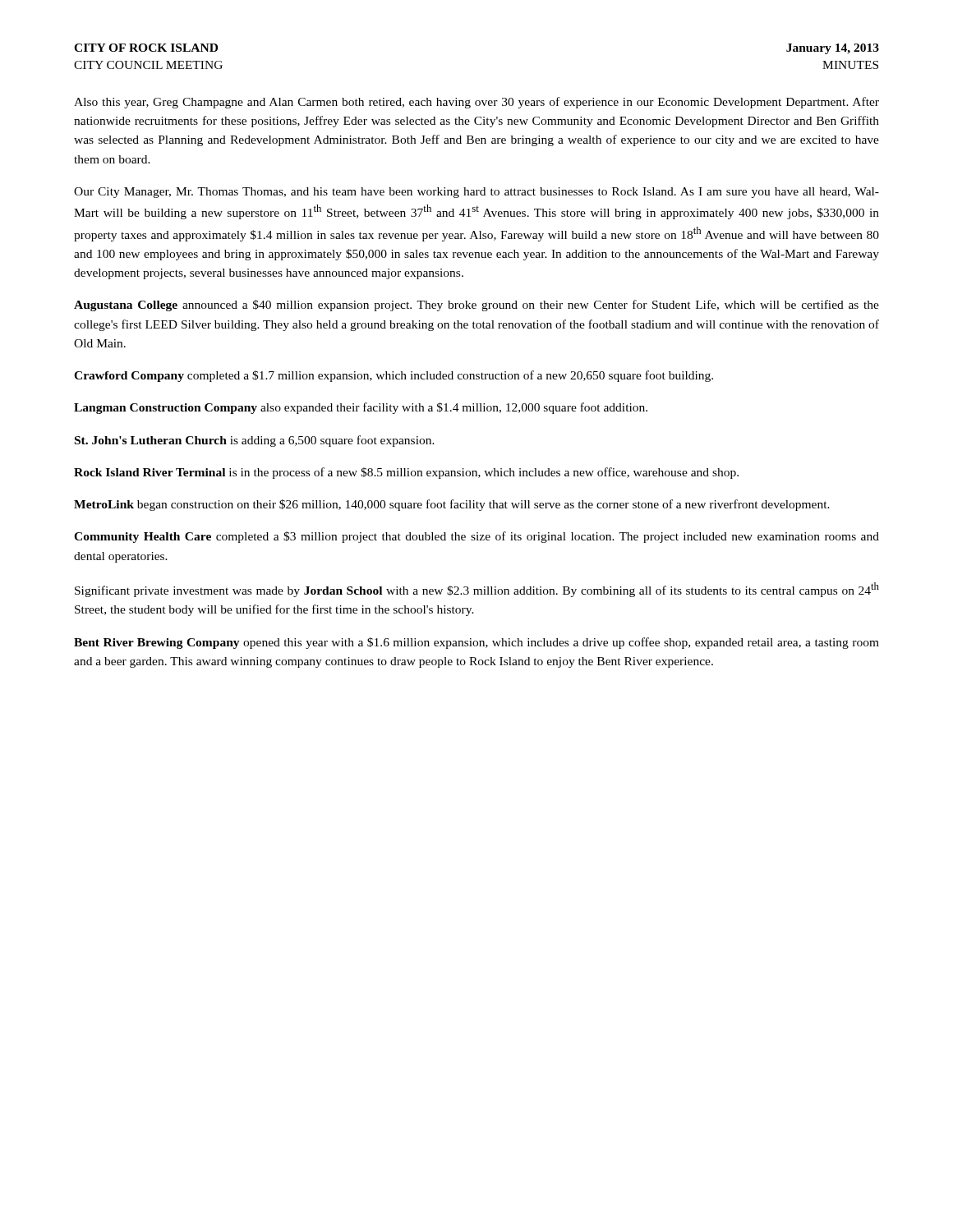Point to the element starting "MetroLink began construction on their"
This screenshot has height=1232, width=953.
tap(476, 504)
